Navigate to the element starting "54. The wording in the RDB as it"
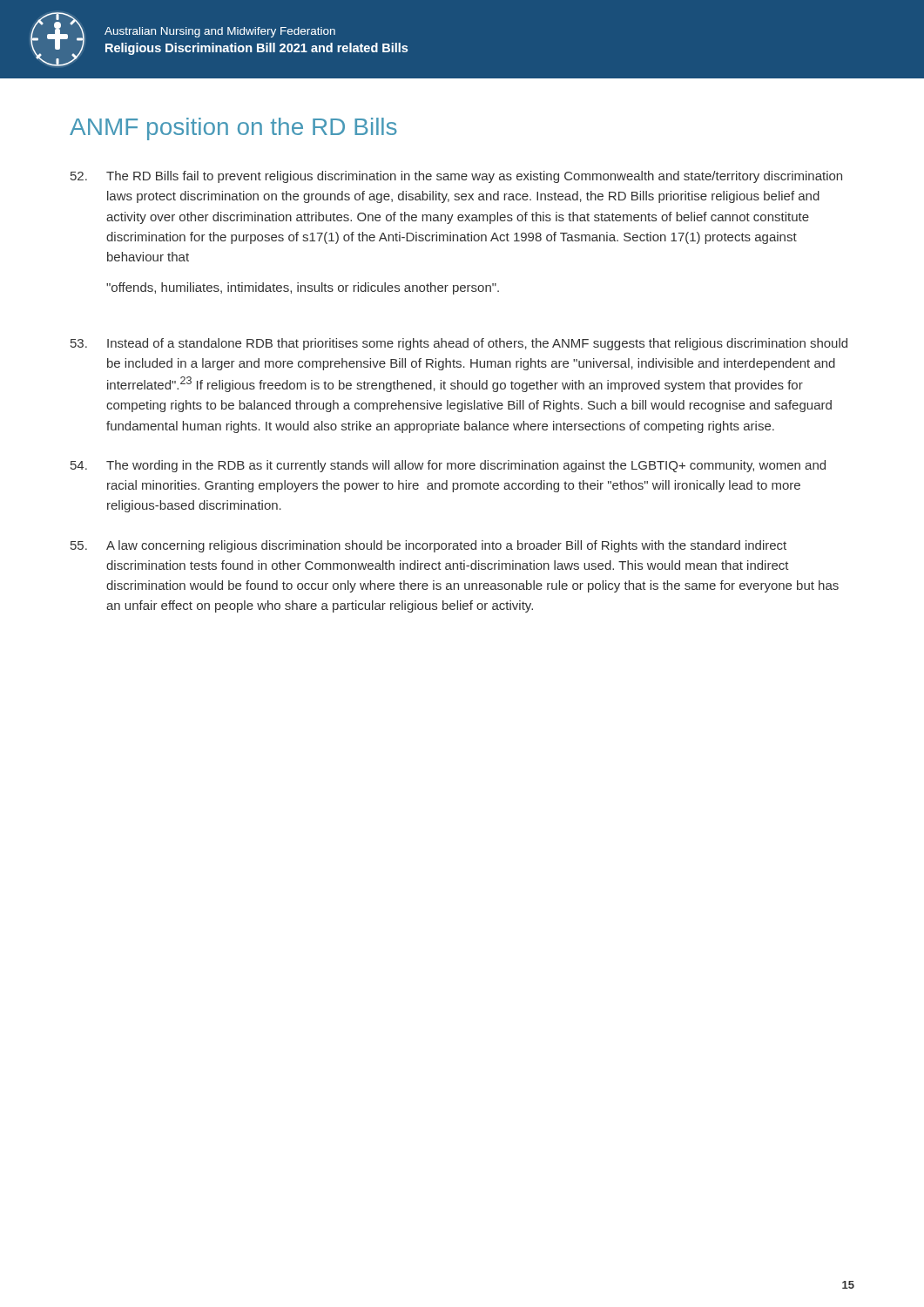Screen dimensions: 1307x924 462,485
